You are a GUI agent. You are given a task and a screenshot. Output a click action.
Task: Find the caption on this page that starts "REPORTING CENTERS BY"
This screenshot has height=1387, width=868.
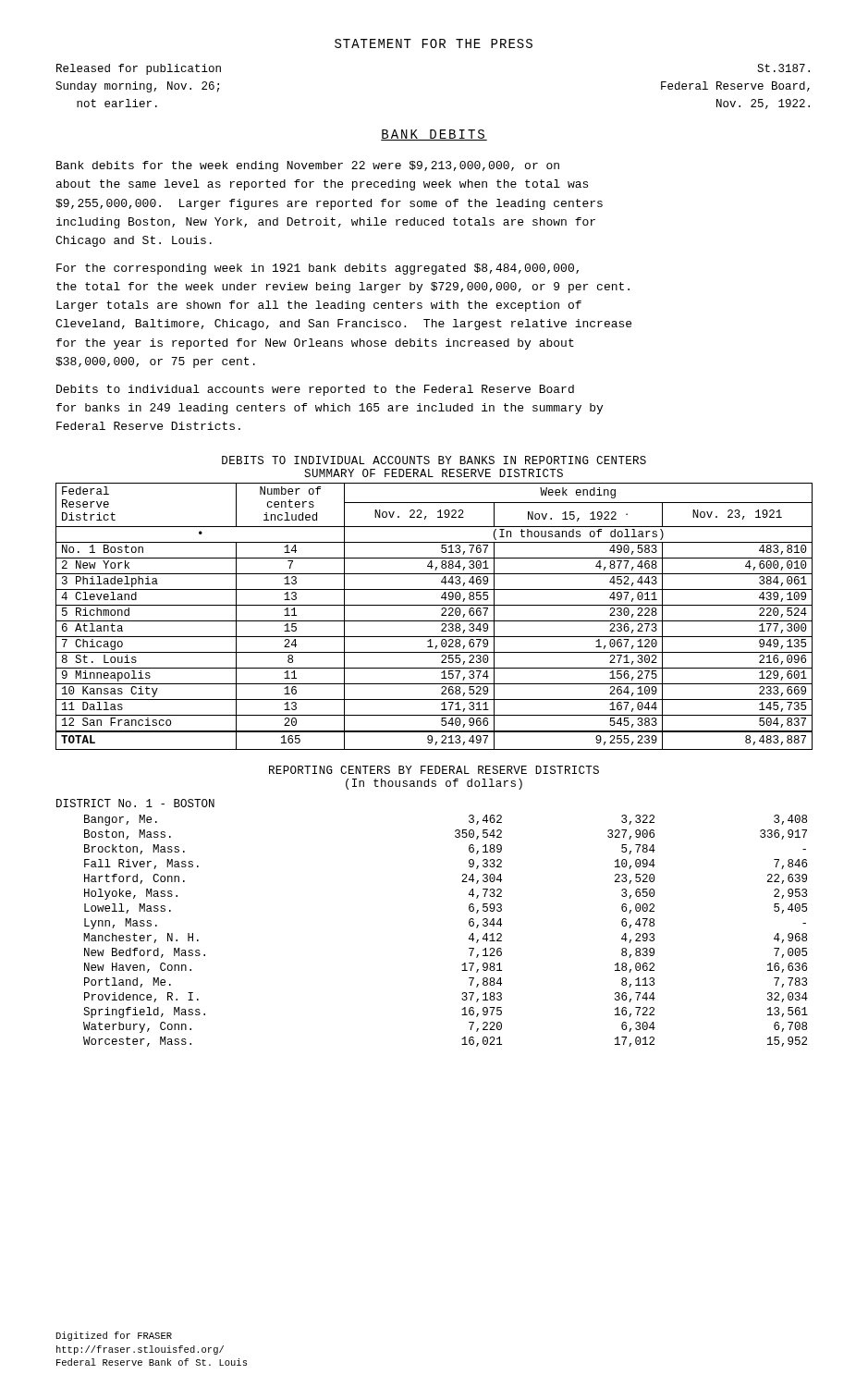[x=434, y=778]
